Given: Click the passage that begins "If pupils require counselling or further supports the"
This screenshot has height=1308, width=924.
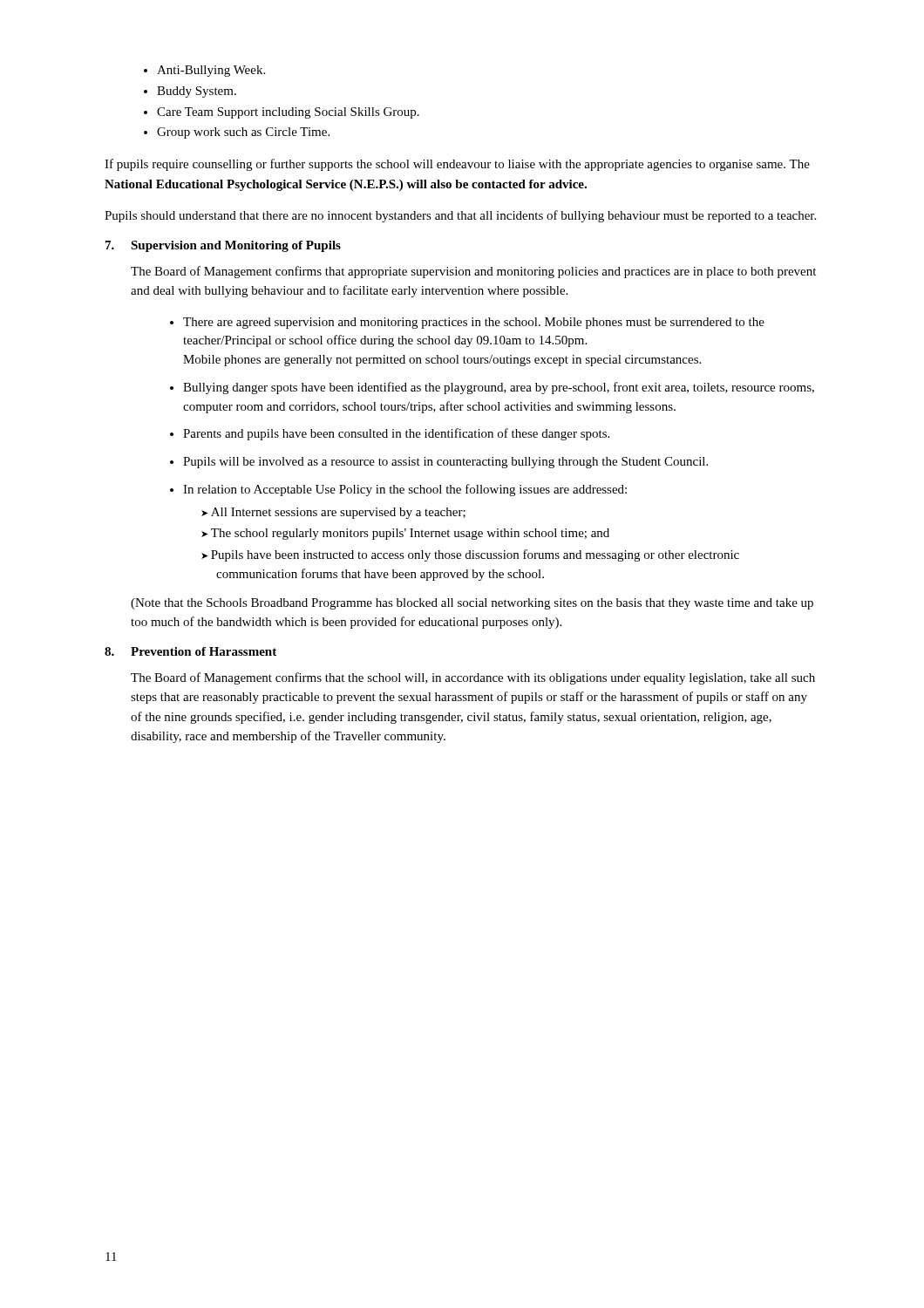Looking at the screenshot, I should (x=462, y=174).
